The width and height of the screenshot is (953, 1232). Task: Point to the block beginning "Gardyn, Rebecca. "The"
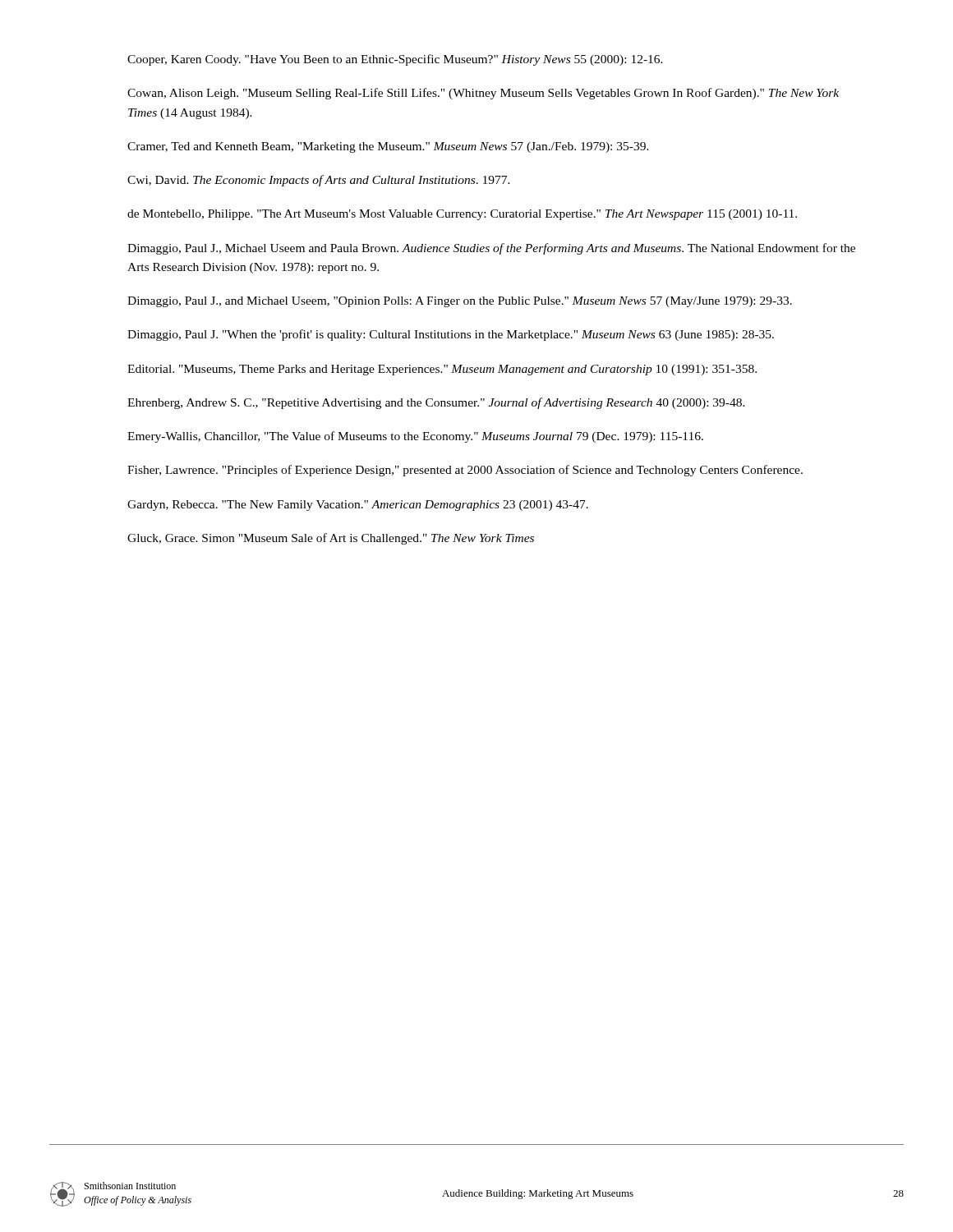358,503
